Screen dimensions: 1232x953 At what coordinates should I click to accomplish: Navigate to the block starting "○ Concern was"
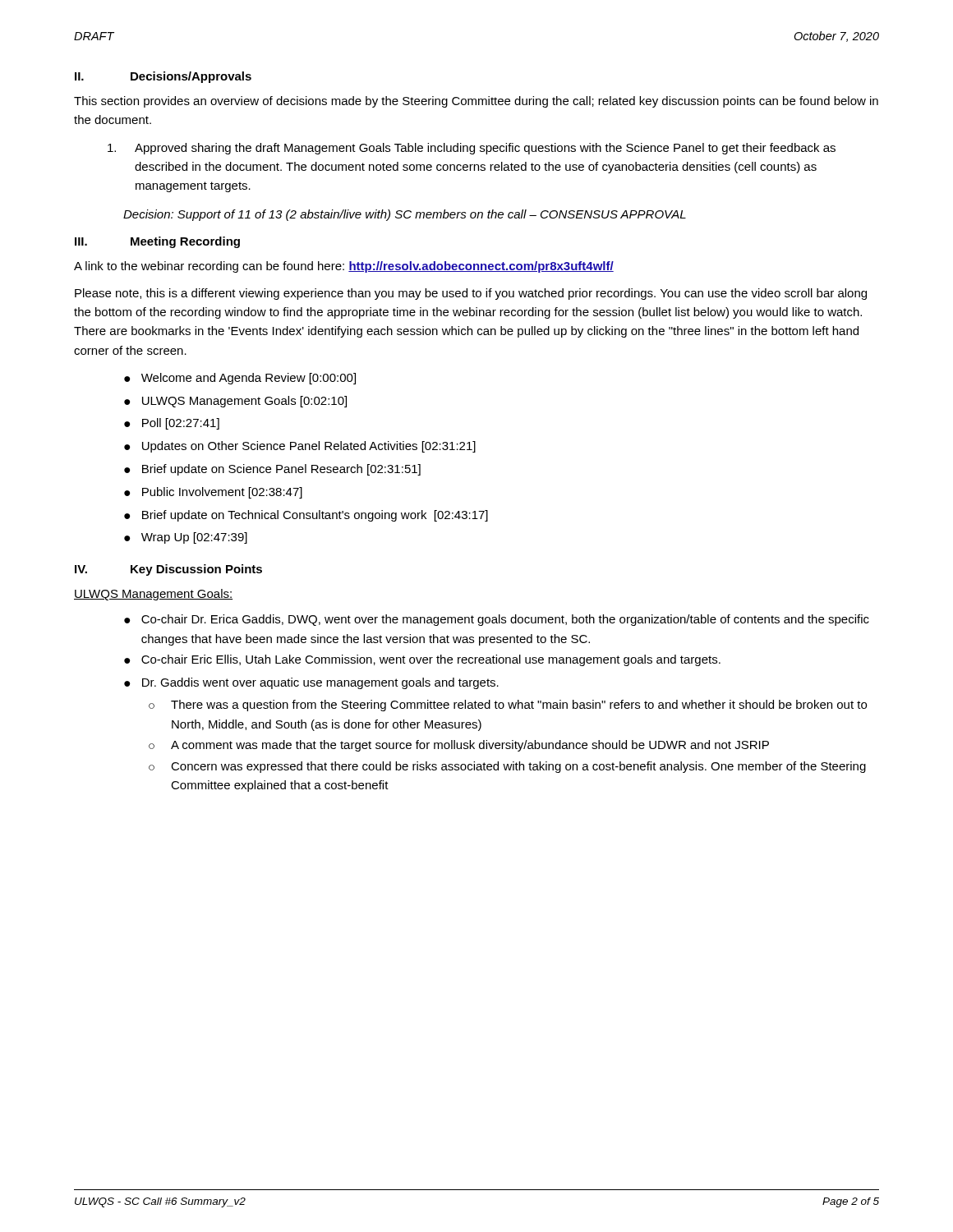pos(513,776)
